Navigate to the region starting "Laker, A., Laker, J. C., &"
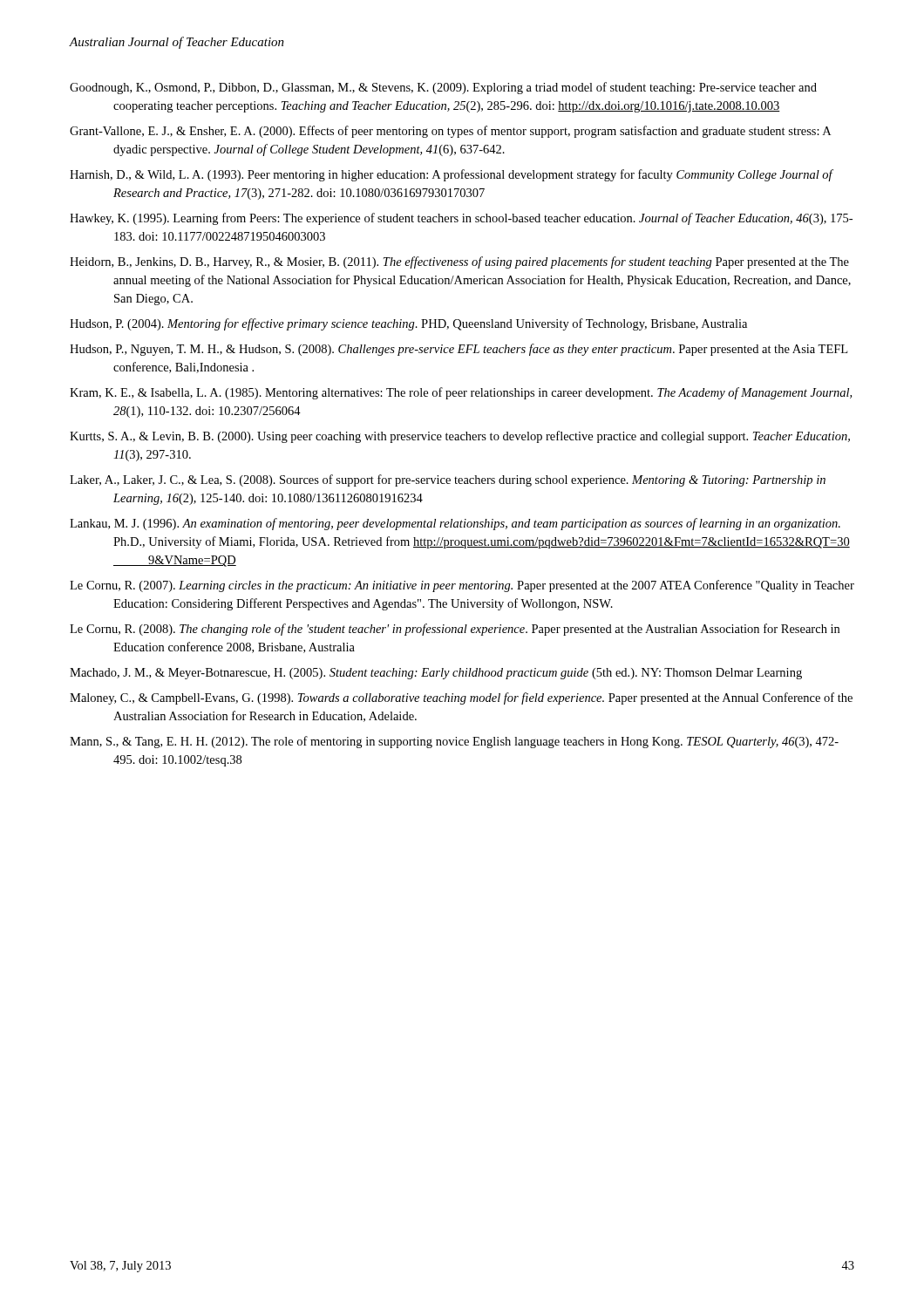The width and height of the screenshot is (924, 1308). [x=448, y=489]
